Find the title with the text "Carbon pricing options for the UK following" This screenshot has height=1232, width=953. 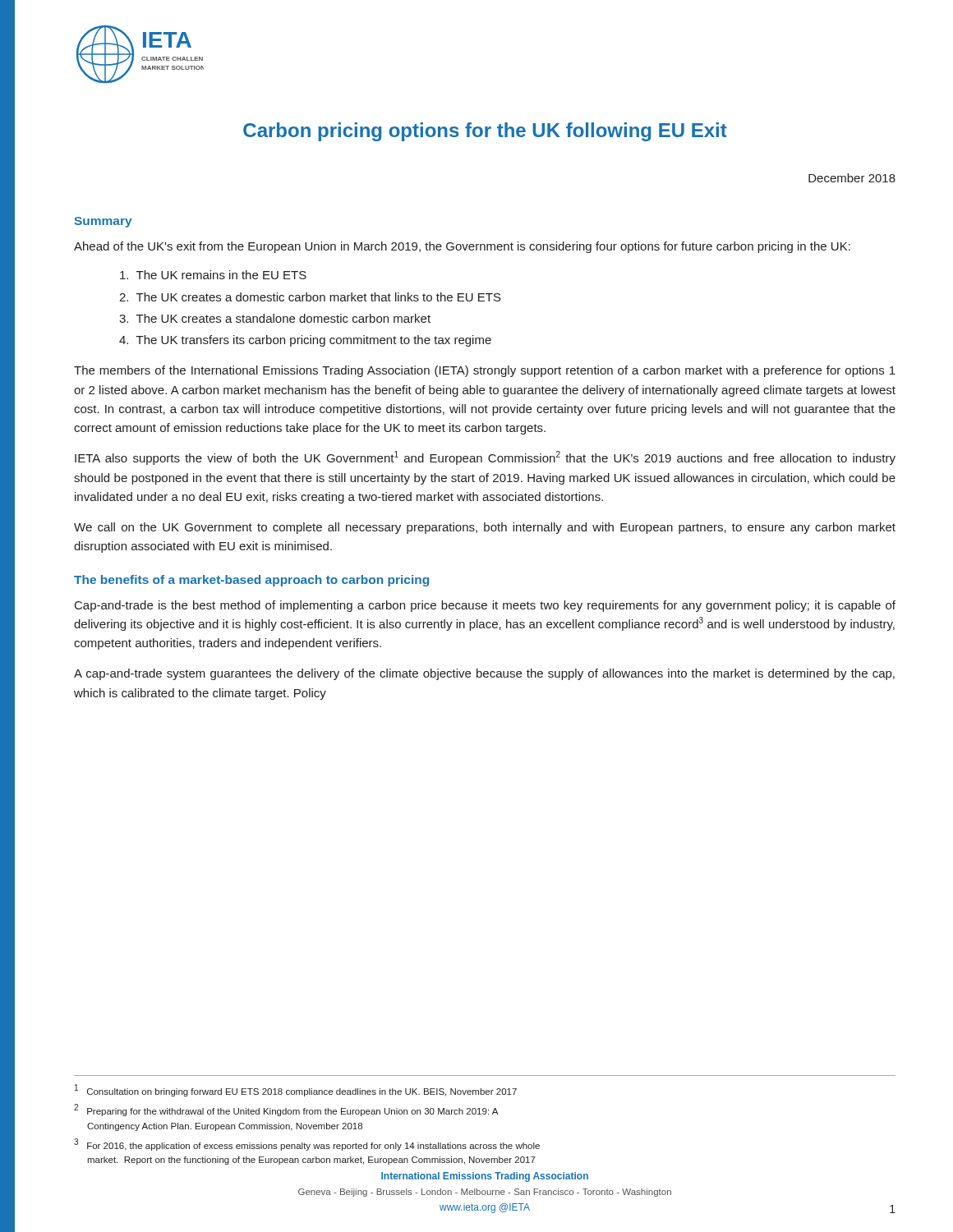pyautogui.click(x=485, y=130)
